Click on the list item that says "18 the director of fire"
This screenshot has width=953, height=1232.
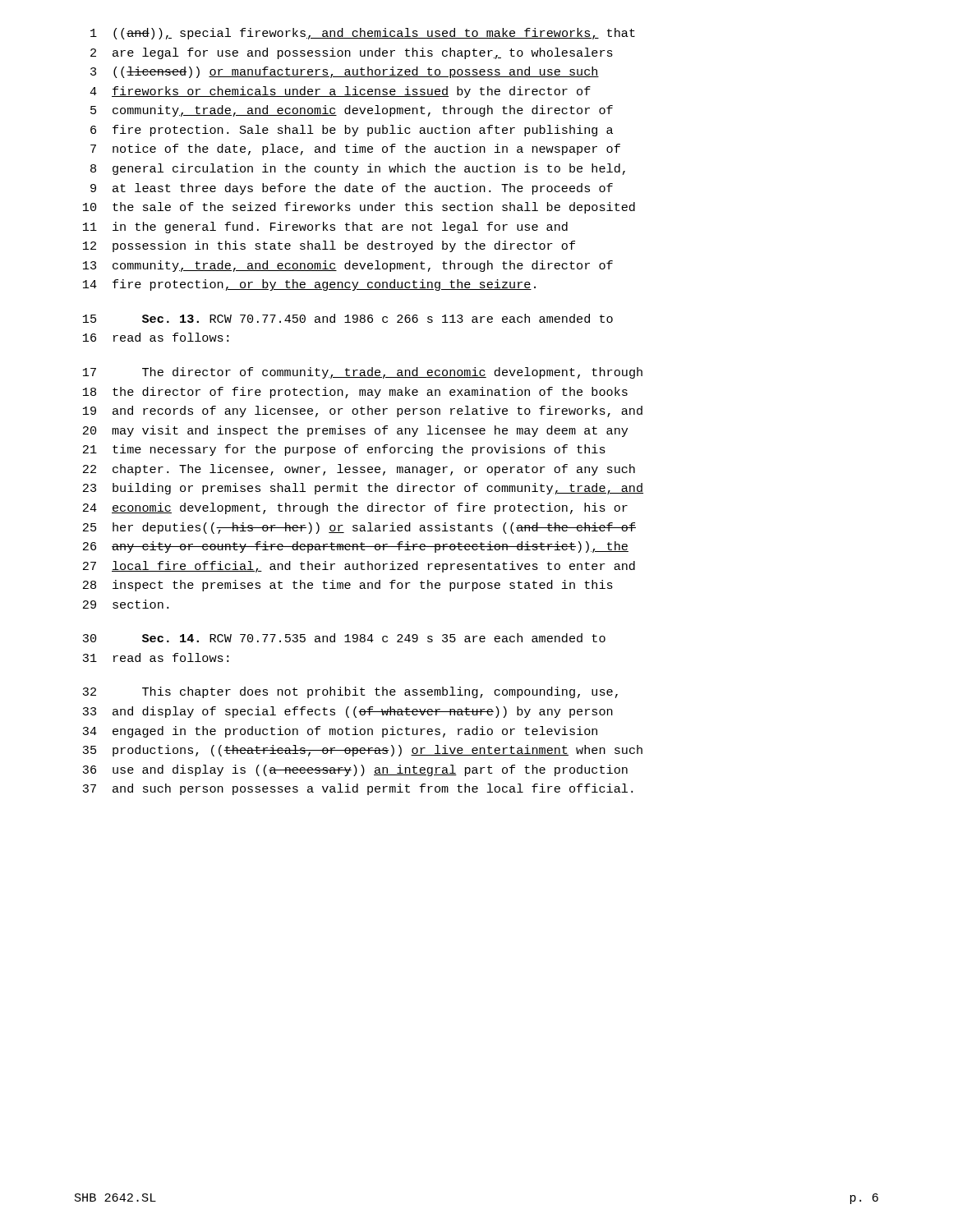pos(351,393)
